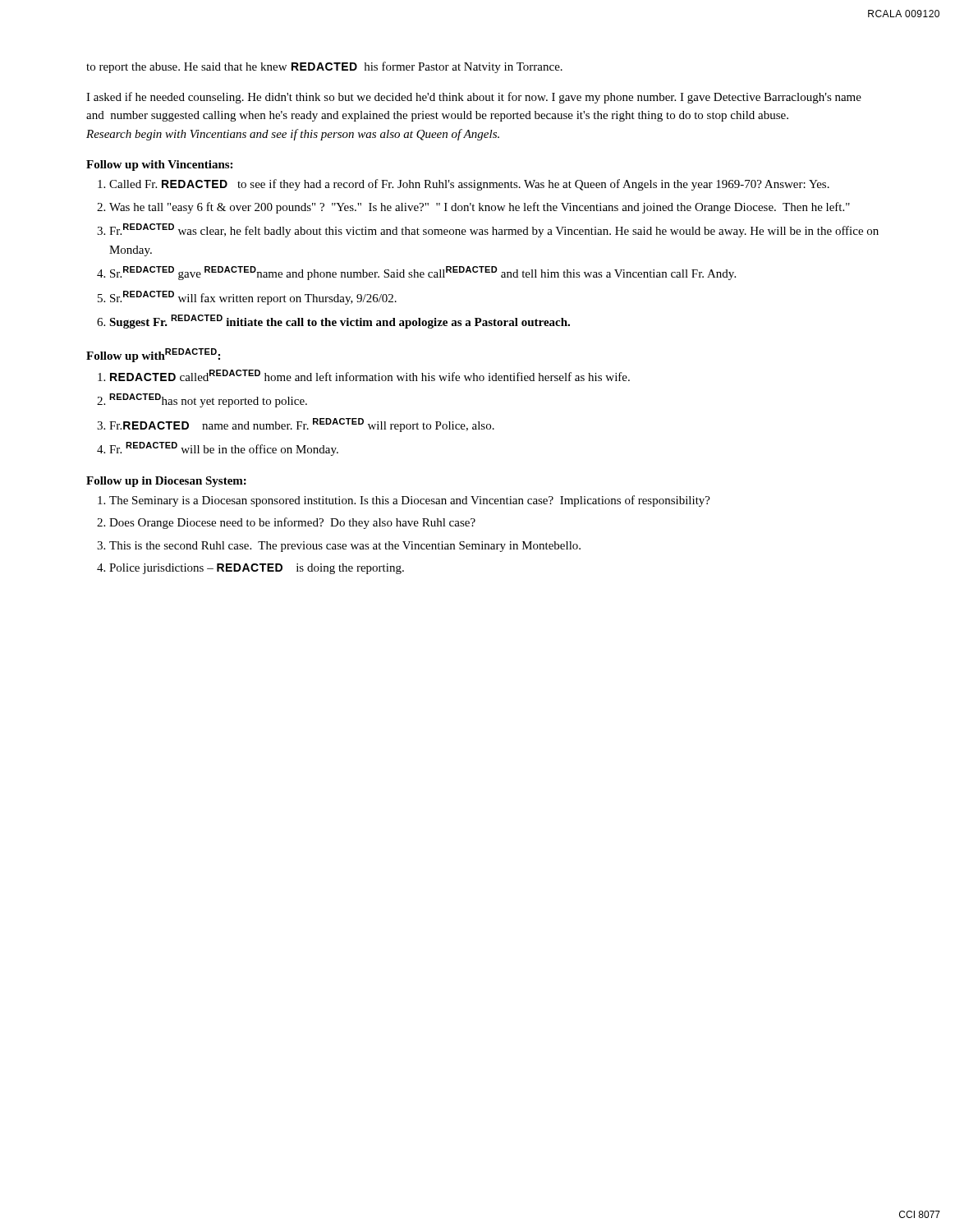The image size is (955, 1232).
Task: Locate the text "Follow up in Diocesan System:"
Action: coord(167,480)
